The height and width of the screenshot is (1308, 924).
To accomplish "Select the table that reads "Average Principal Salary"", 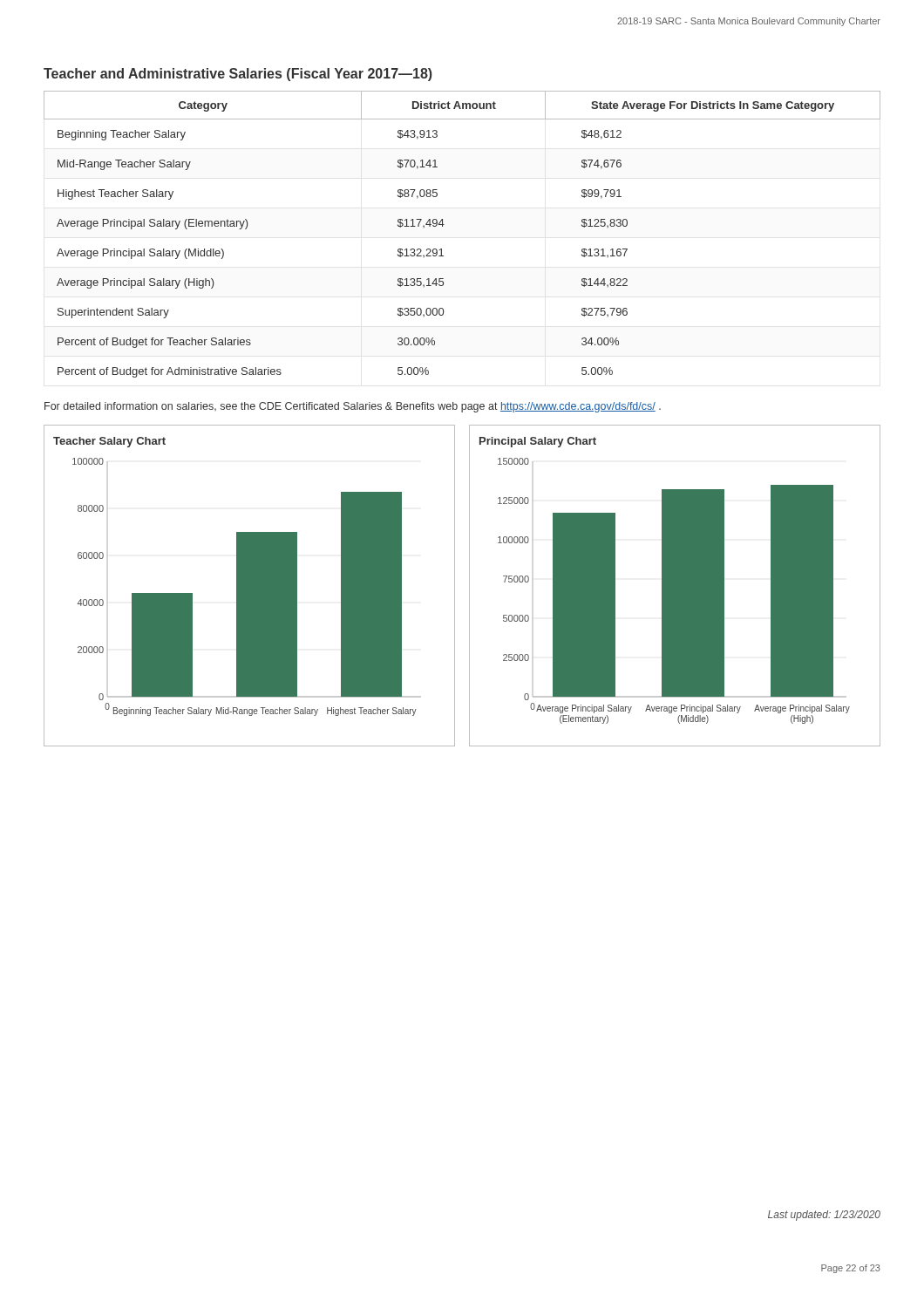I will 462,238.
